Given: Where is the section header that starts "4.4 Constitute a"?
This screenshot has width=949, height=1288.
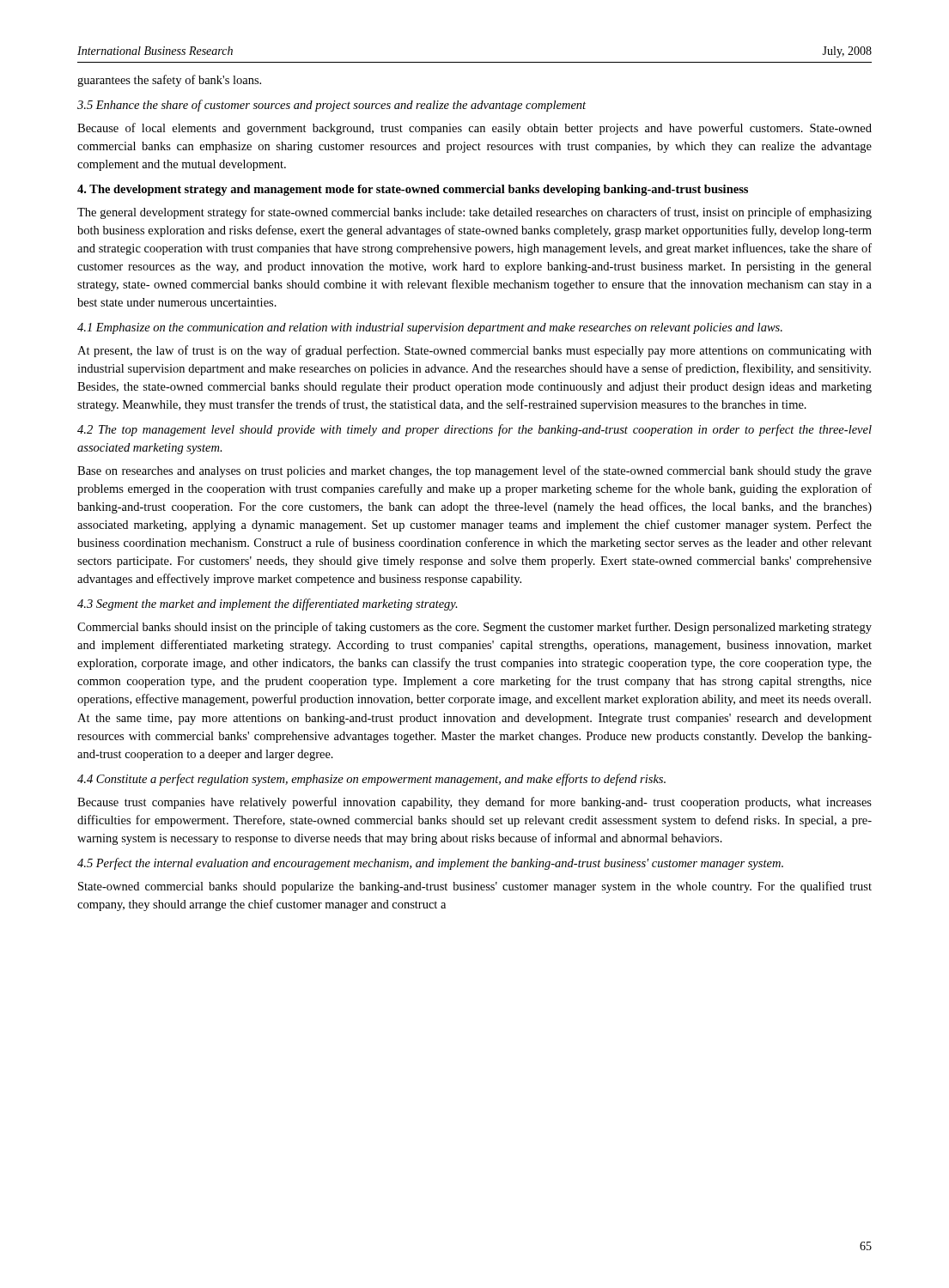Looking at the screenshot, I should point(474,779).
